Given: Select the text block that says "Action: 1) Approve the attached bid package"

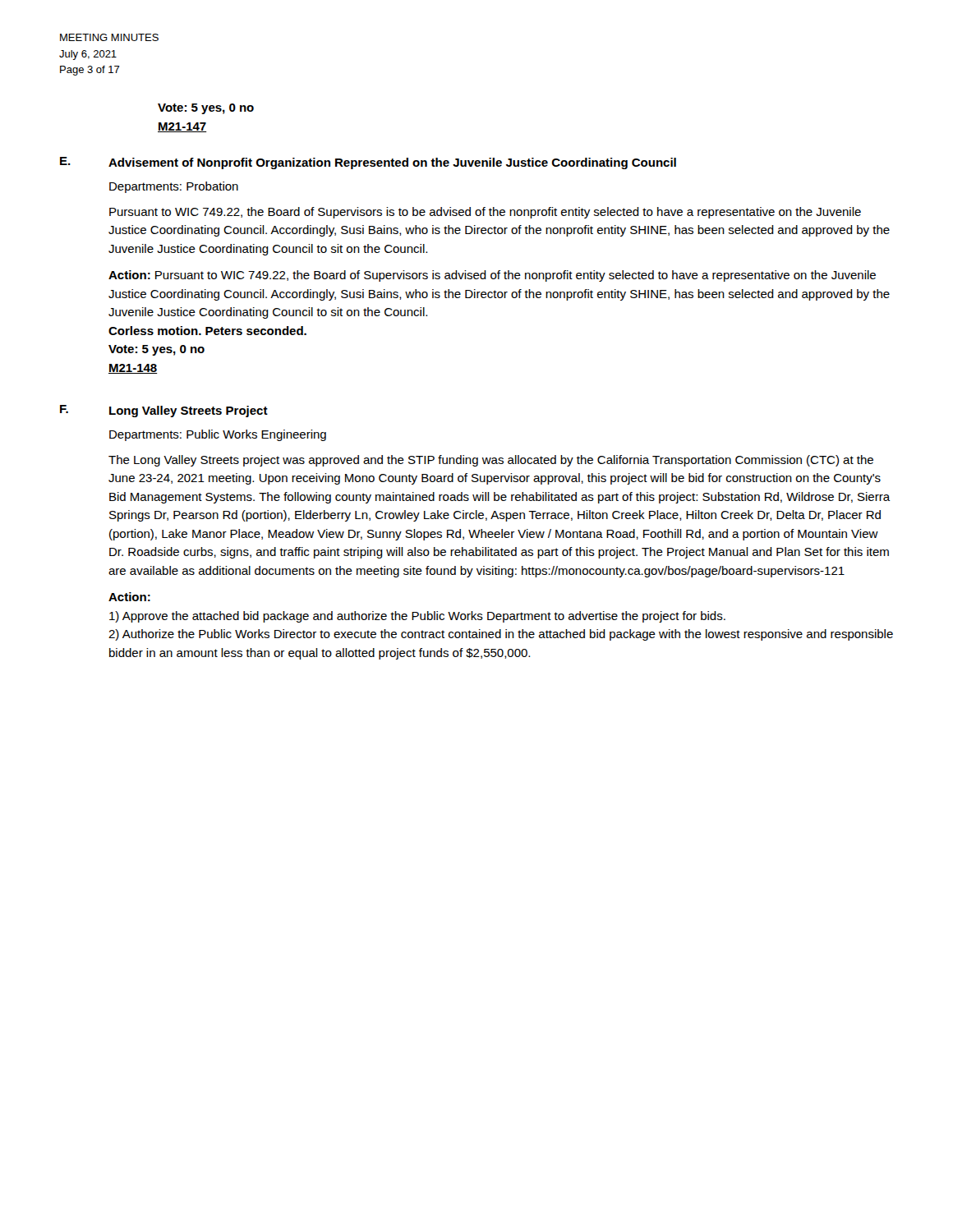Looking at the screenshot, I should [x=501, y=624].
